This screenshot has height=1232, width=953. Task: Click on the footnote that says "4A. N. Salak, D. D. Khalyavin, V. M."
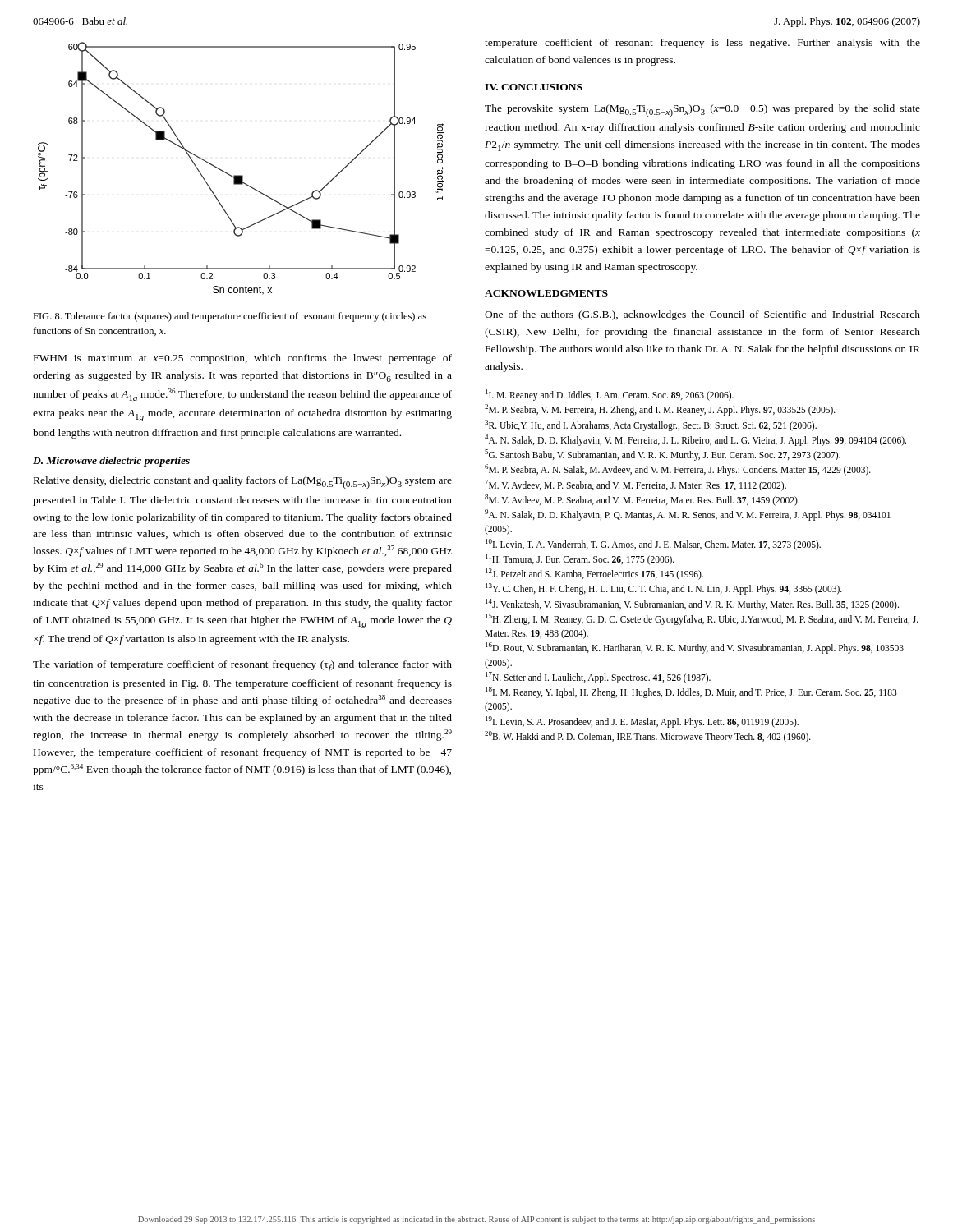696,439
